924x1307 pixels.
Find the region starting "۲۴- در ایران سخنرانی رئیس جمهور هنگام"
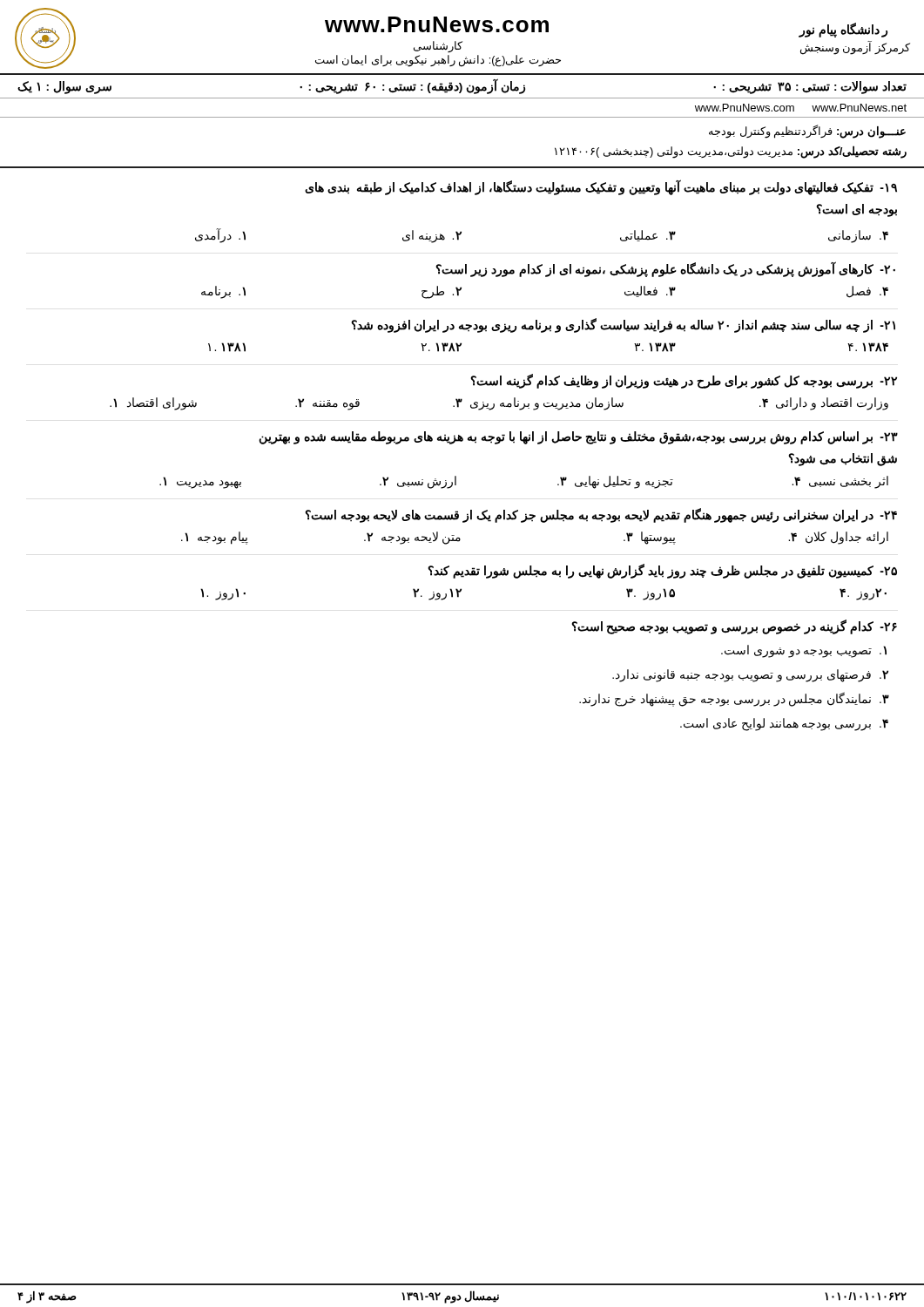coord(462,526)
